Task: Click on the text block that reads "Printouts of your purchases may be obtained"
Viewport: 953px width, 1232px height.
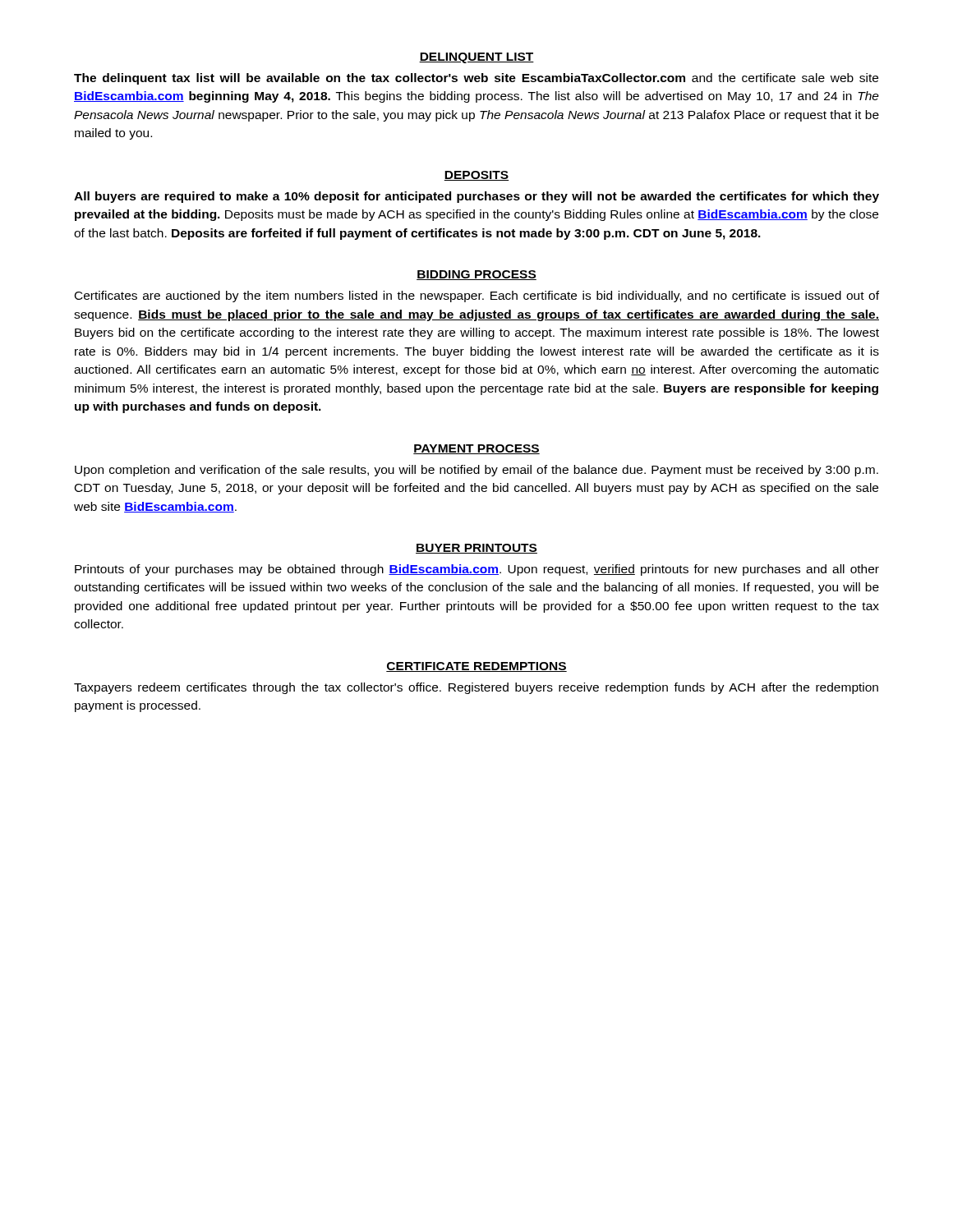Action: [x=476, y=596]
